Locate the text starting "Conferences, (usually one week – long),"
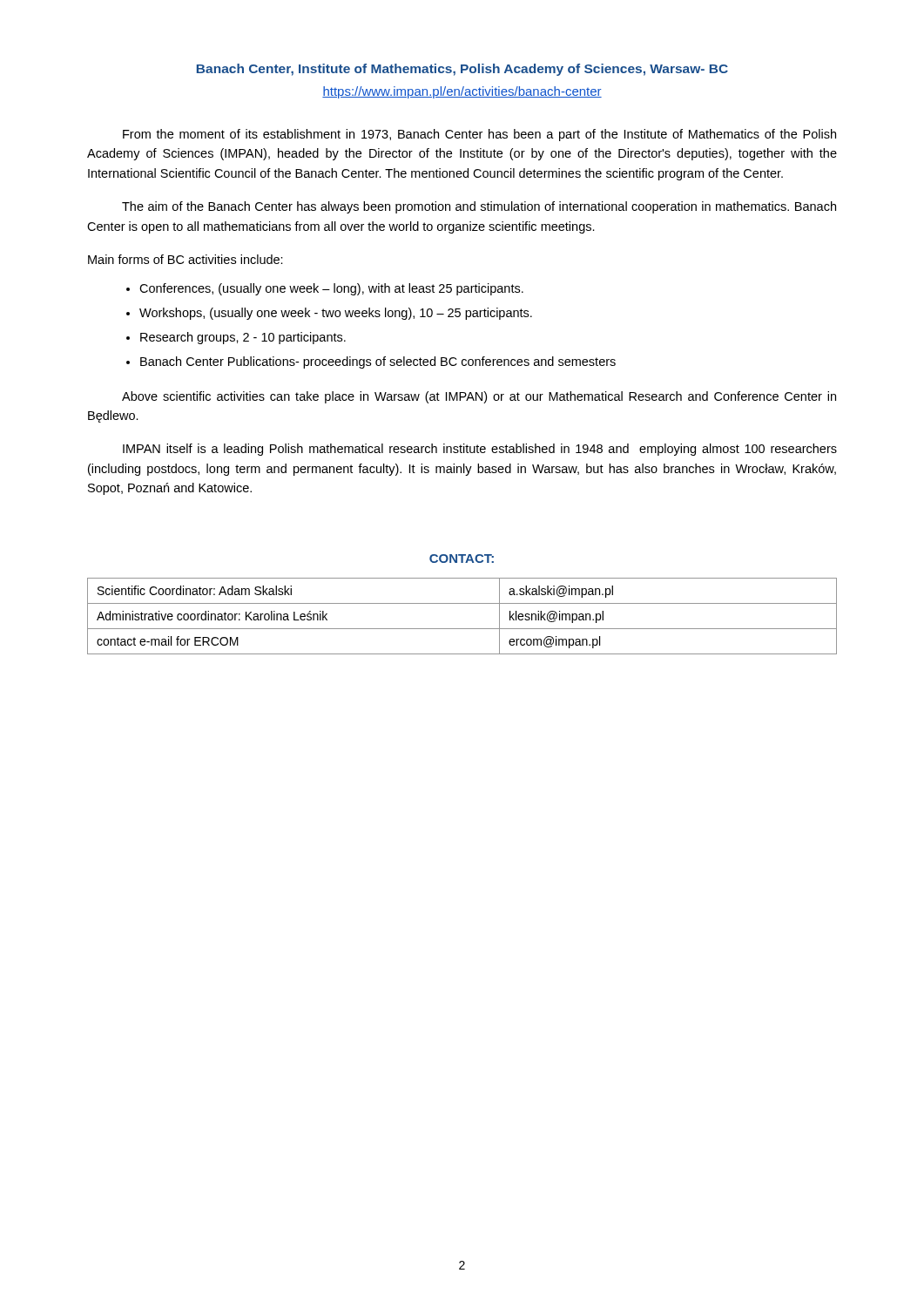 point(332,288)
